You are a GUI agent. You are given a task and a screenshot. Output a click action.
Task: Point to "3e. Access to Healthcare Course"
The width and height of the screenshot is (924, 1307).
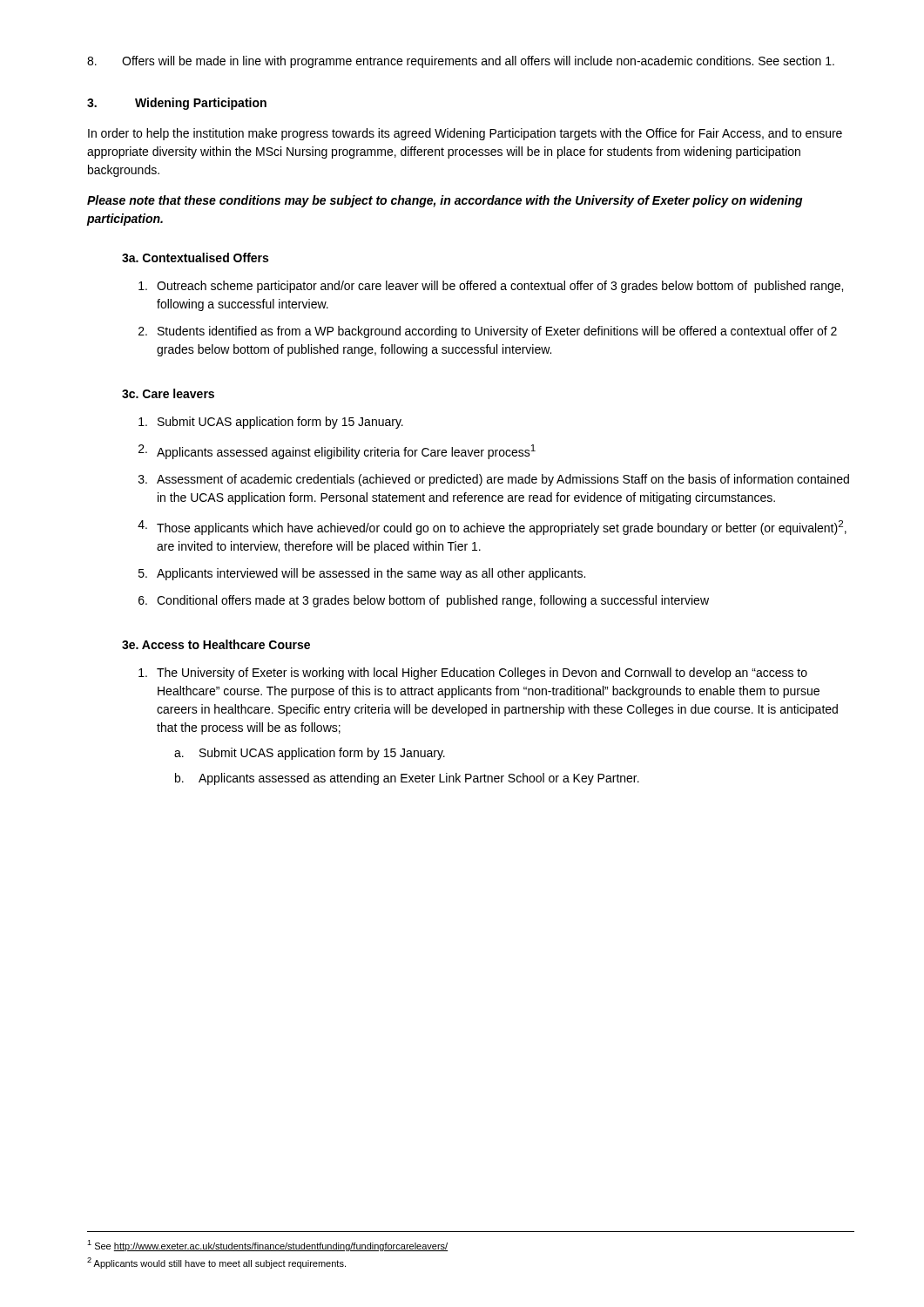click(216, 644)
